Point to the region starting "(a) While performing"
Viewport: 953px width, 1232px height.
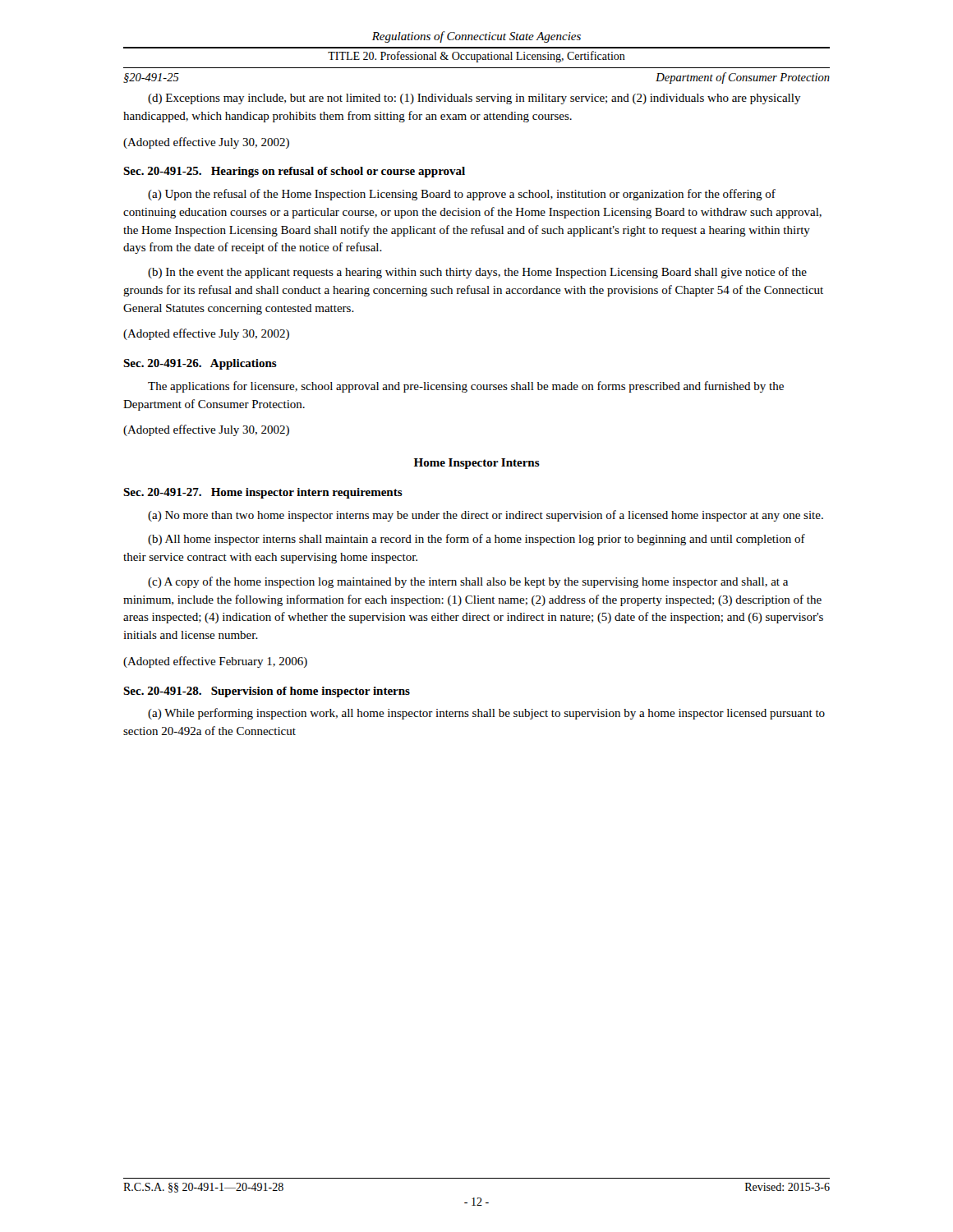pos(476,723)
